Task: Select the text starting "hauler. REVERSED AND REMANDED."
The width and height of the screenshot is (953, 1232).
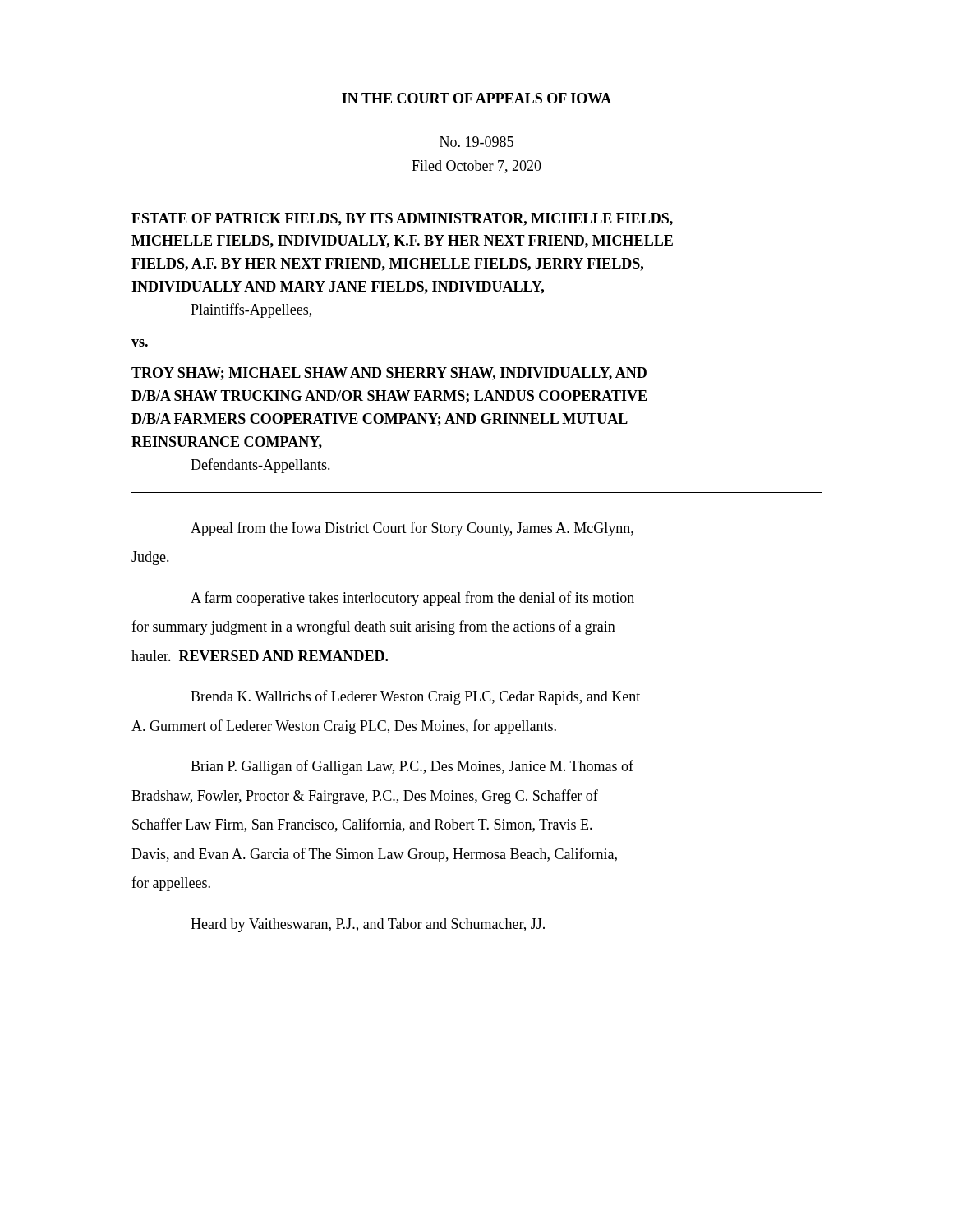Action: 260,656
